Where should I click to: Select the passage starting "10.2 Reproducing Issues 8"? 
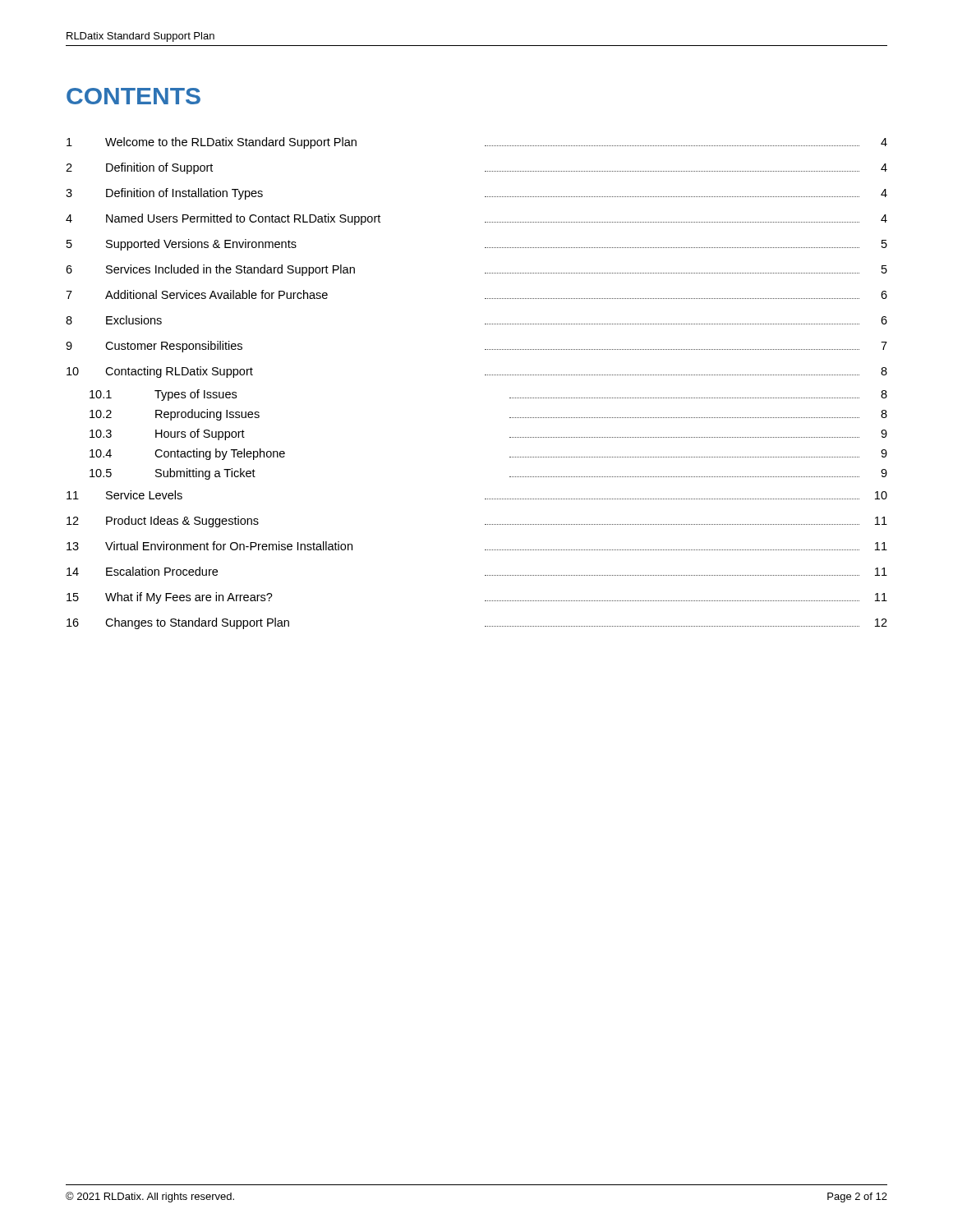207,414
